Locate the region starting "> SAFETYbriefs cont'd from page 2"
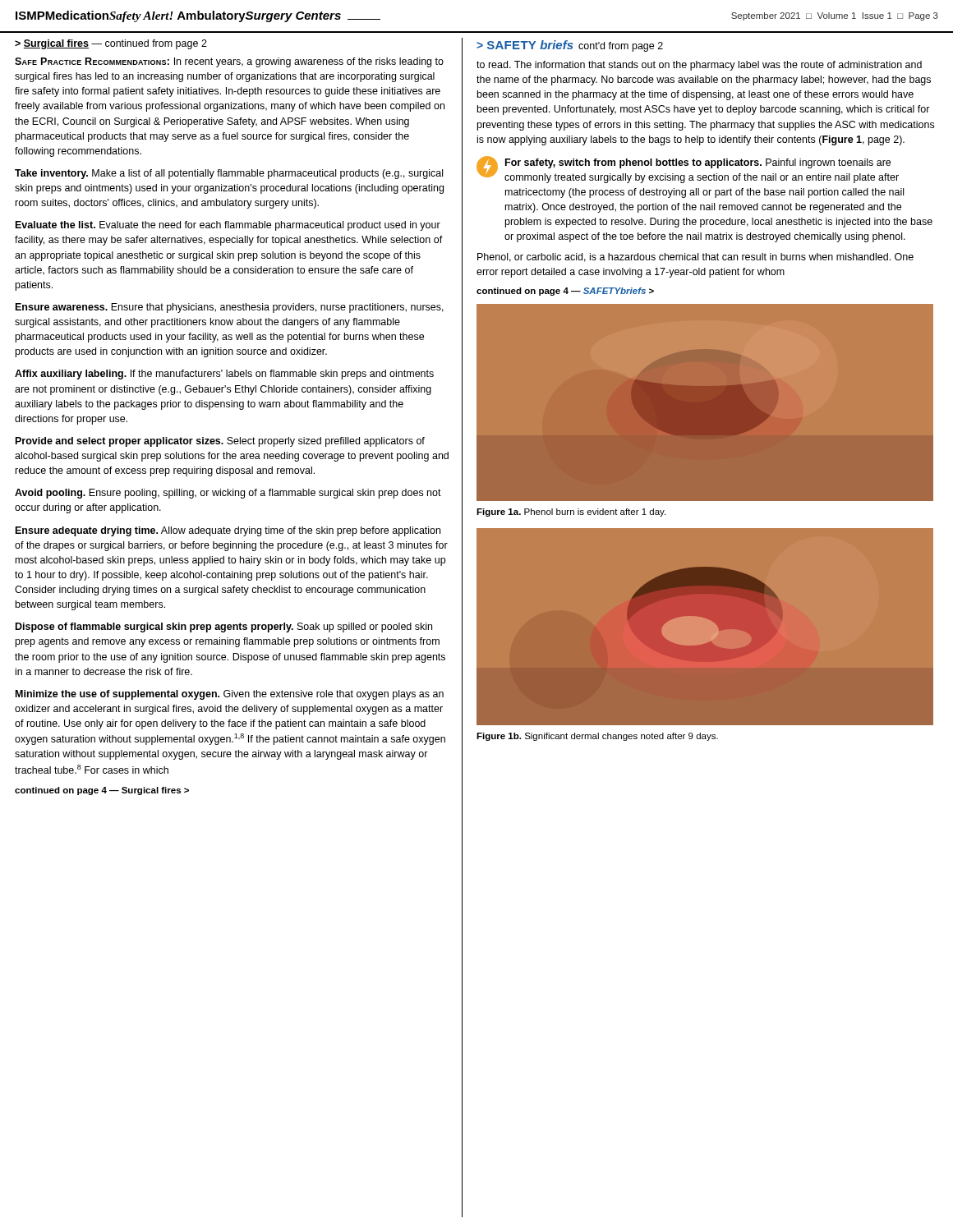The height and width of the screenshot is (1232, 953). [570, 45]
